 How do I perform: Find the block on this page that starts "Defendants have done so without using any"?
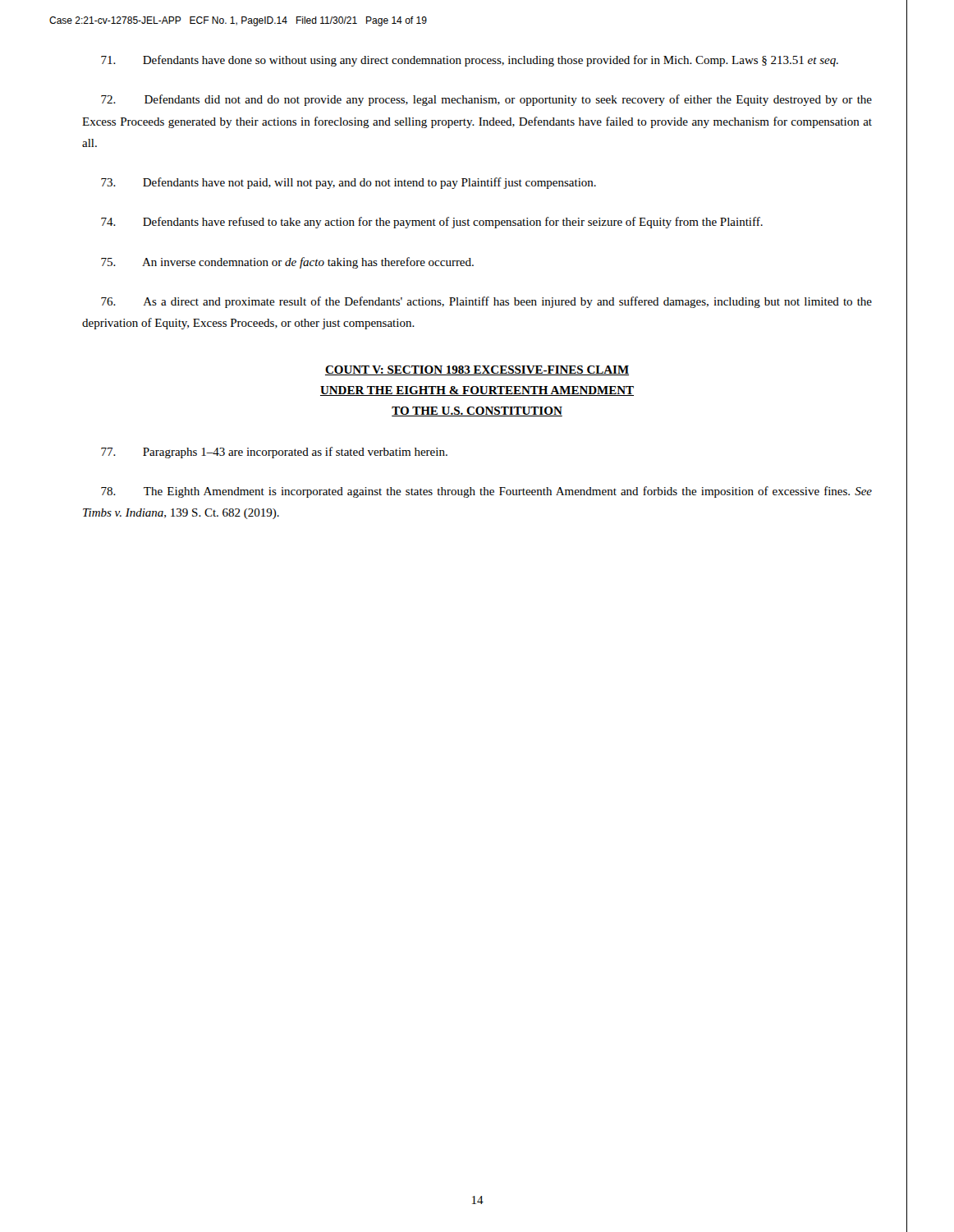pyautogui.click(x=461, y=60)
